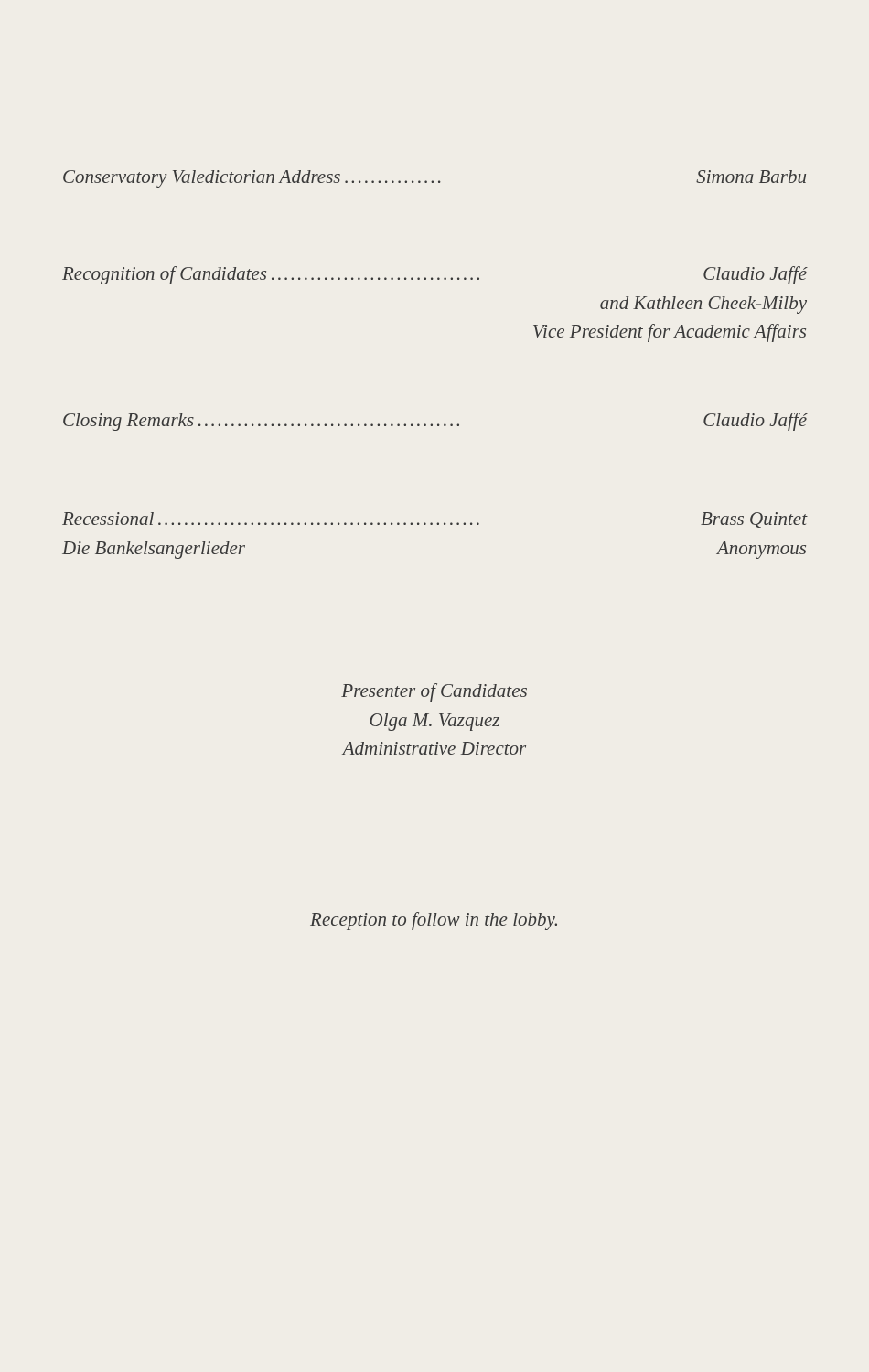The image size is (869, 1372).
Task: Navigate to the passage starting "Recessional ................................................. Brass Quintet Die Bankelsangerlieder"
Action: click(x=434, y=534)
